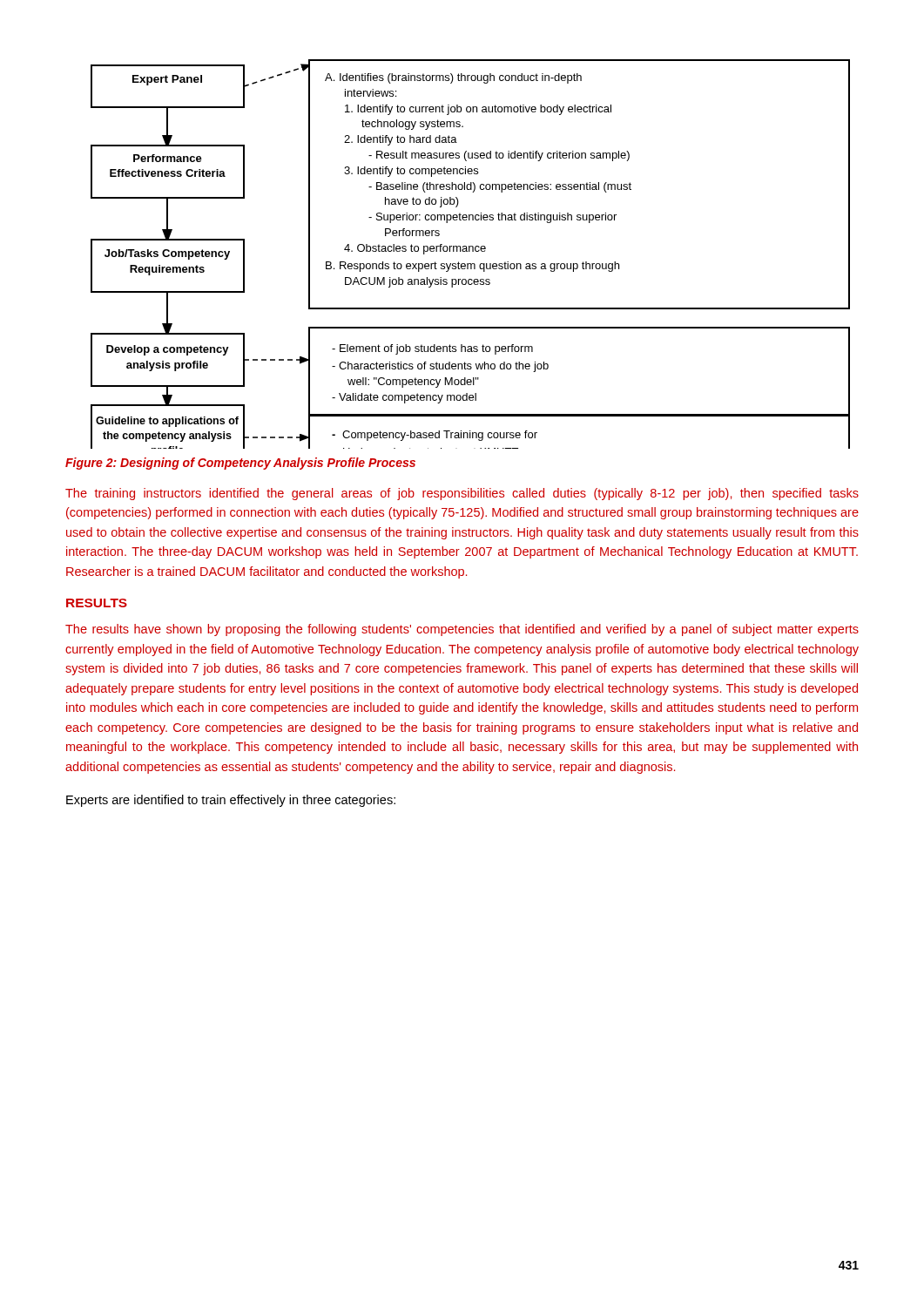Click on the caption that says "Figure 2: Designing of"
This screenshot has width=924, height=1307.
pyautogui.click(x=241, y=463)
